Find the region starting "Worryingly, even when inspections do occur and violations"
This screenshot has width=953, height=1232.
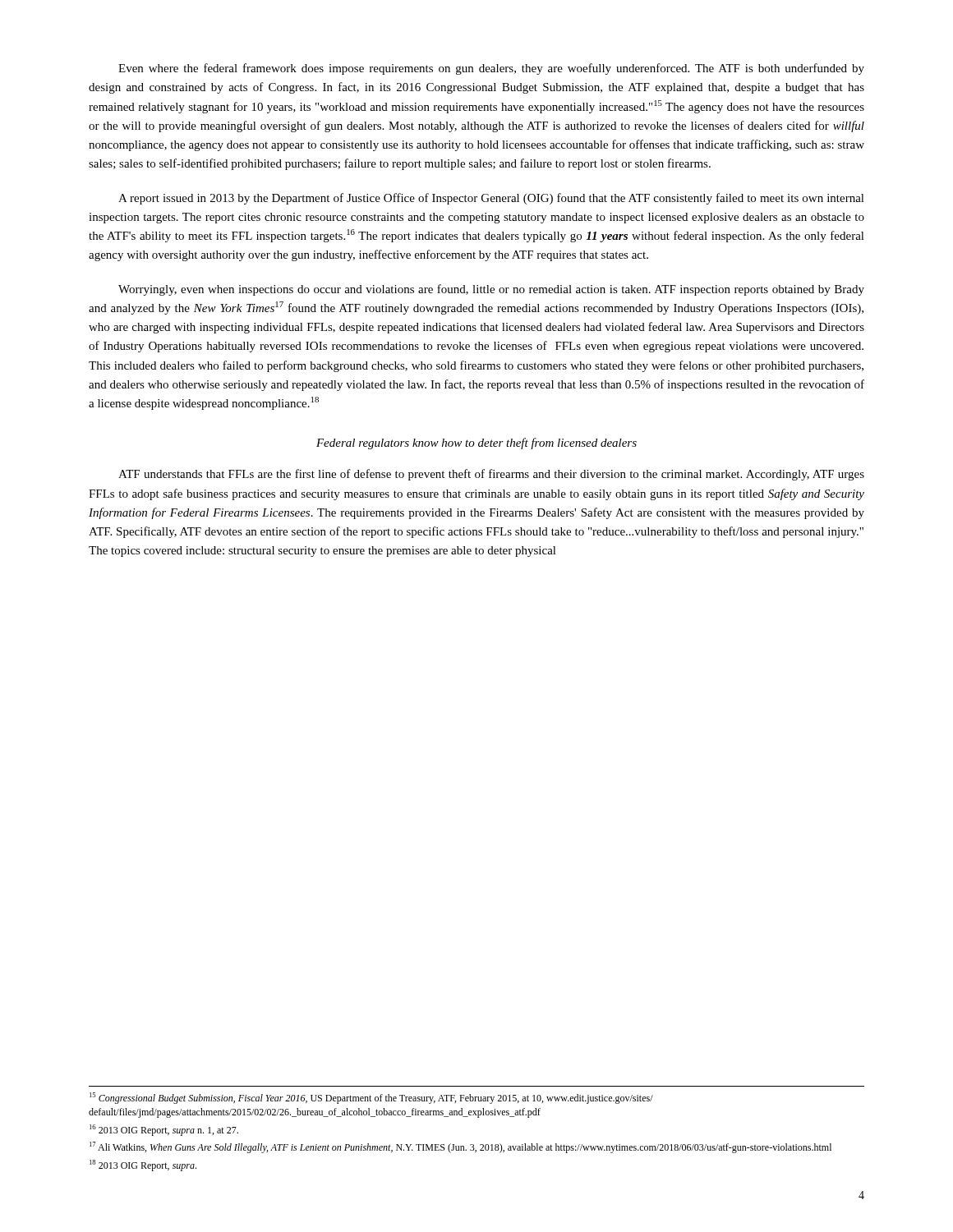tap(476, 346)
